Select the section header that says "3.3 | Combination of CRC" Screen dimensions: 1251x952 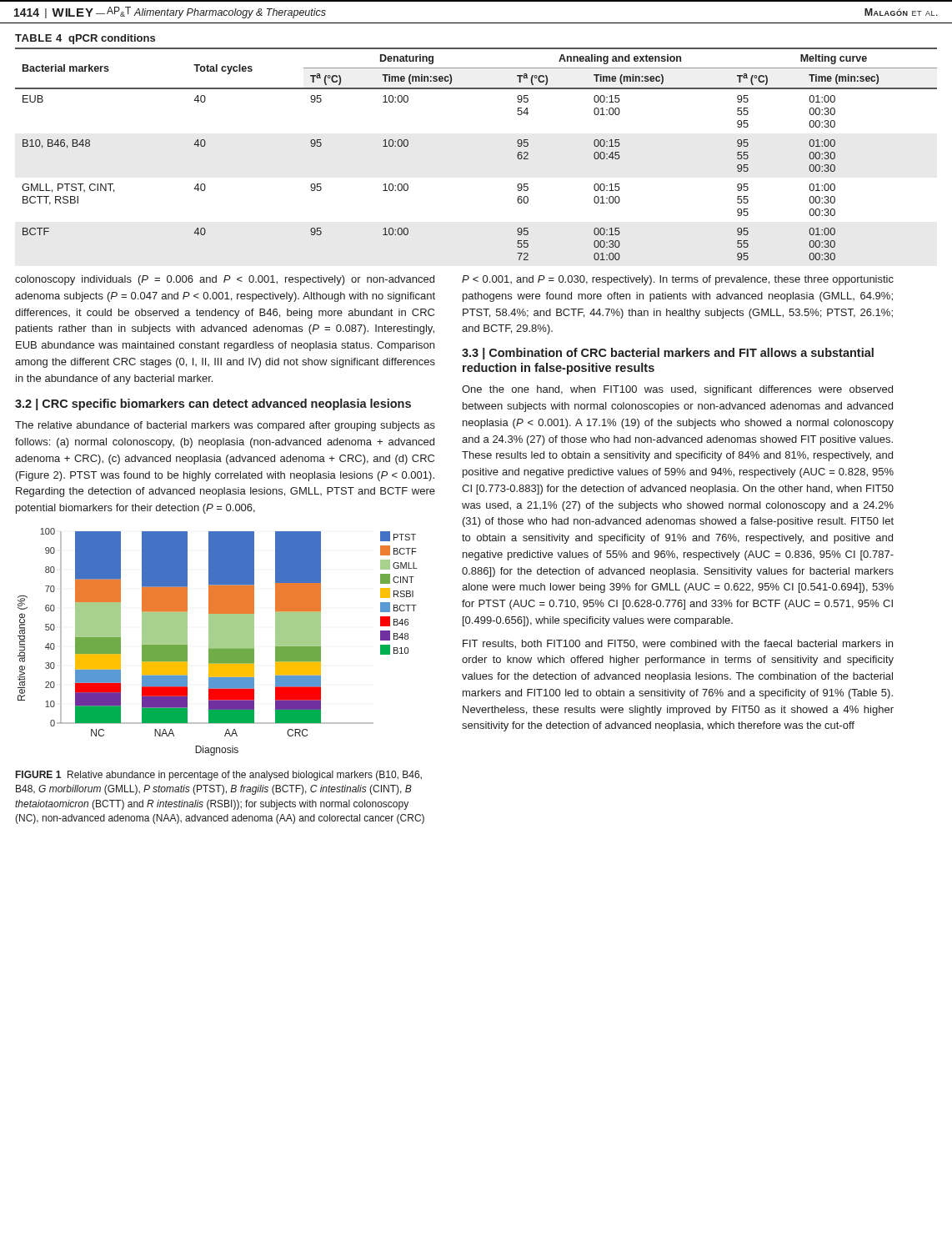(x=668, y=360)
